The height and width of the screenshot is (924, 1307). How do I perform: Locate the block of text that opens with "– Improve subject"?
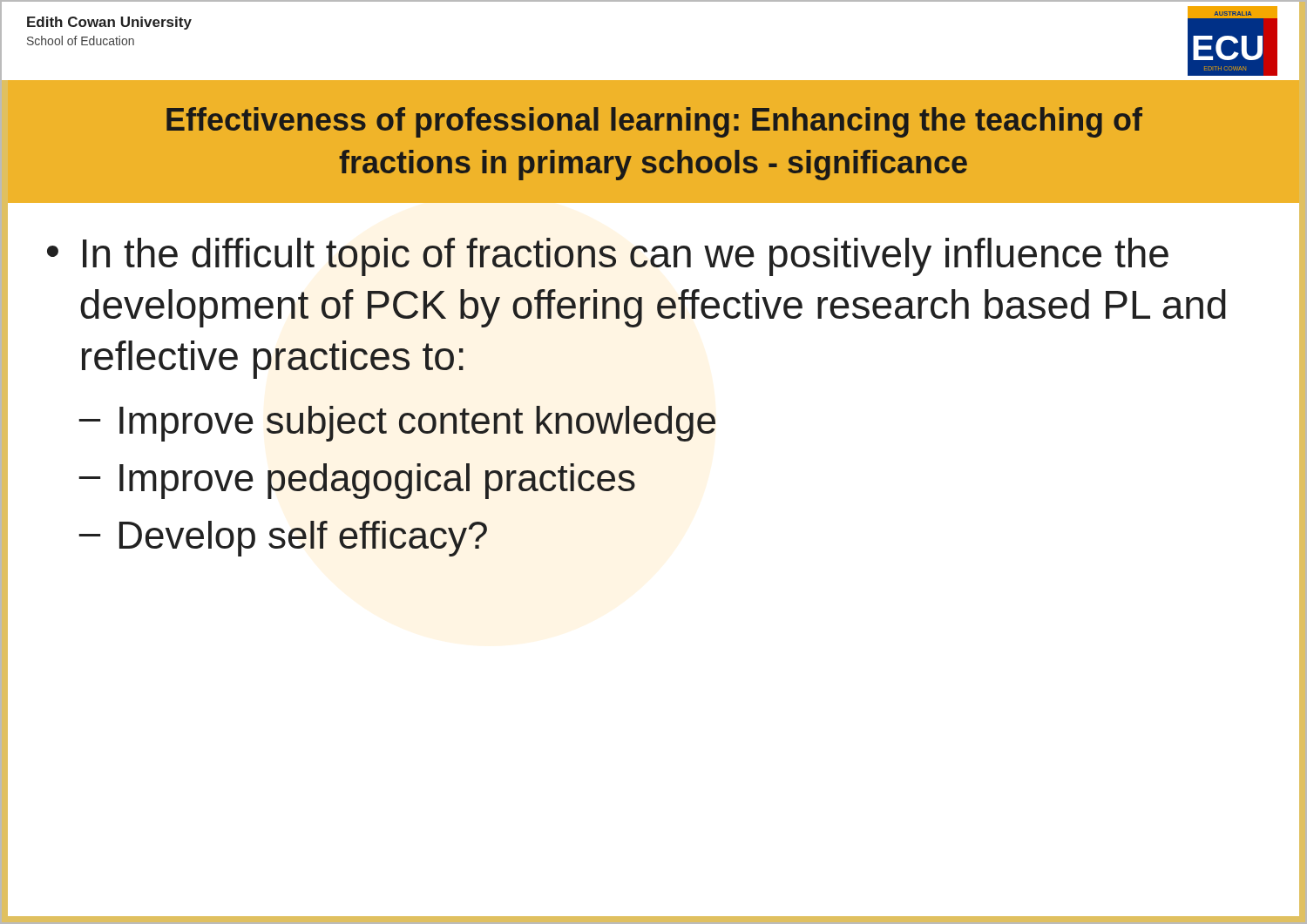(398, 420)
